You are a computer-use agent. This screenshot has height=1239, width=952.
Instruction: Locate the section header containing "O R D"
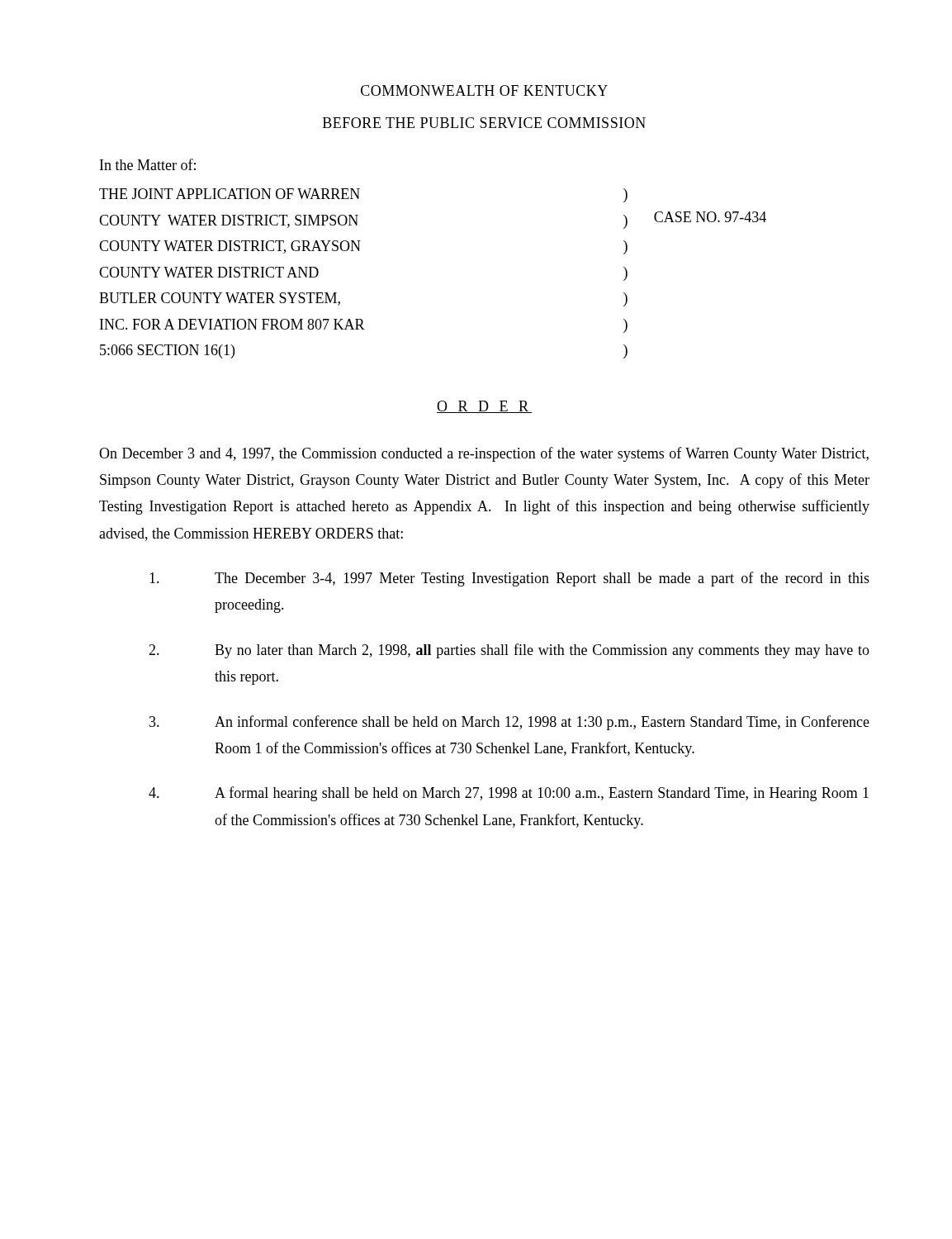[484, 406]
